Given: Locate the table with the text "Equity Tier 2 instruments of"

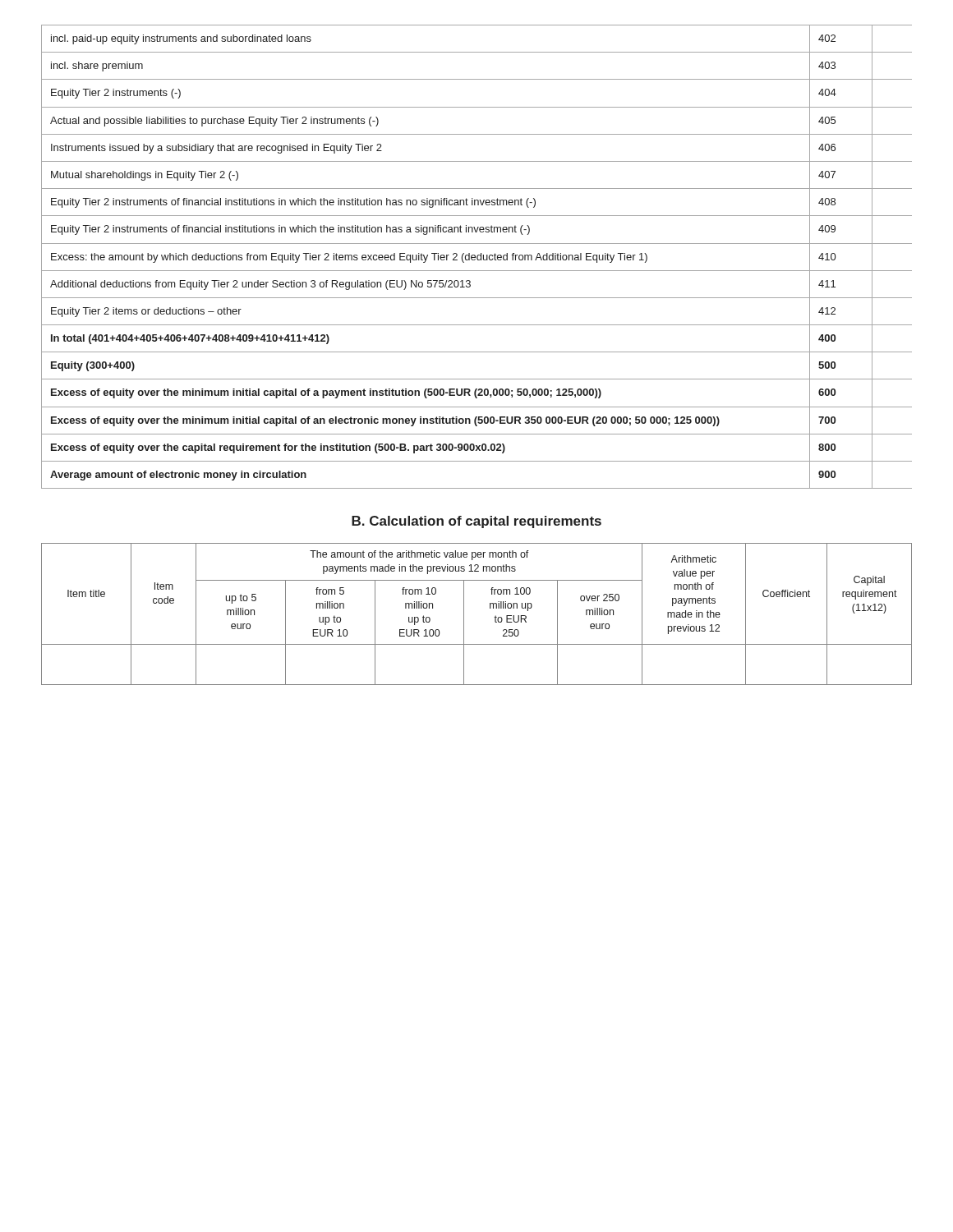Looking at the screenshot, I should click(x=476, y=257).
